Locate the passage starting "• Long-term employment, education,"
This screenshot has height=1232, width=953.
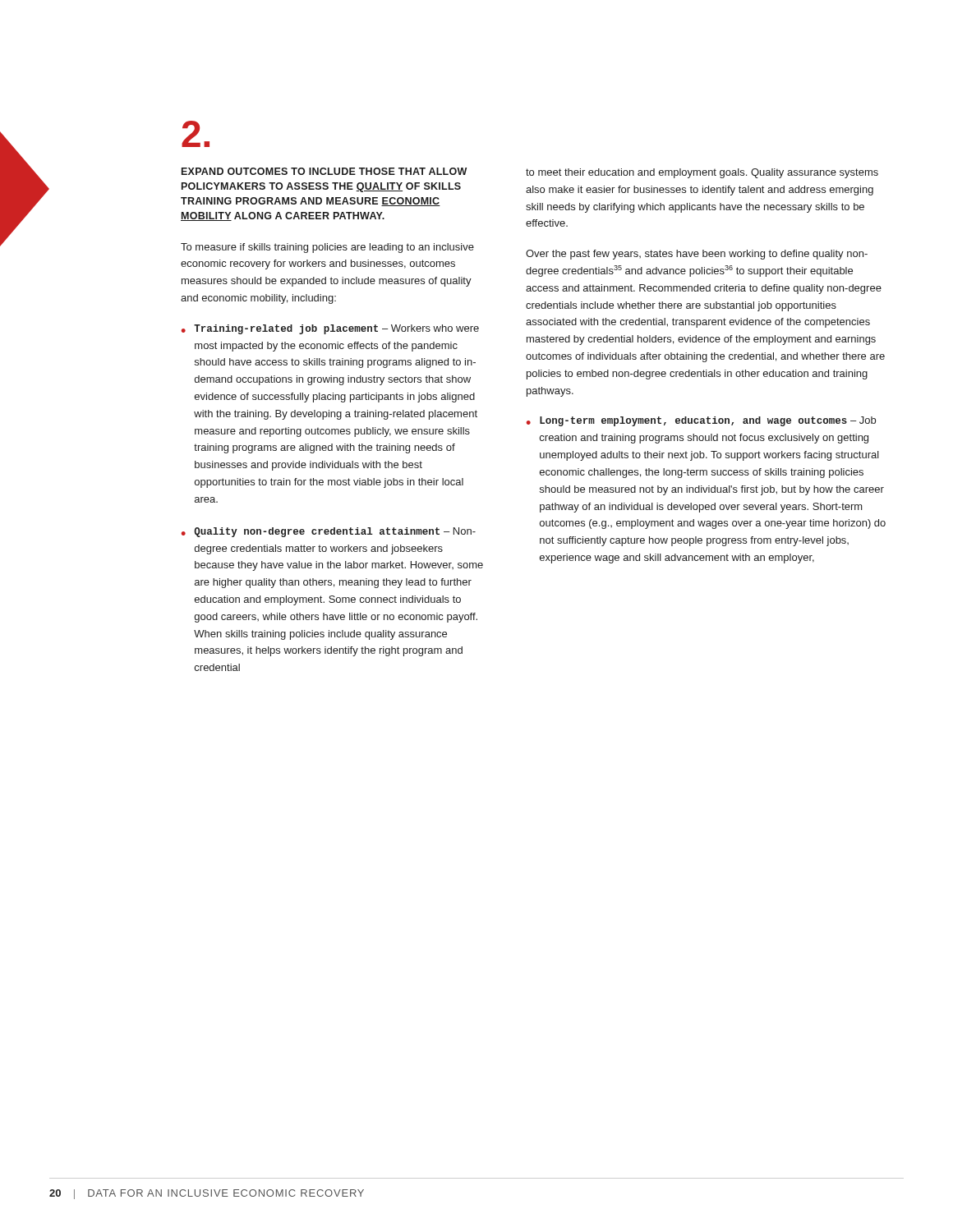tap(707, 490)
